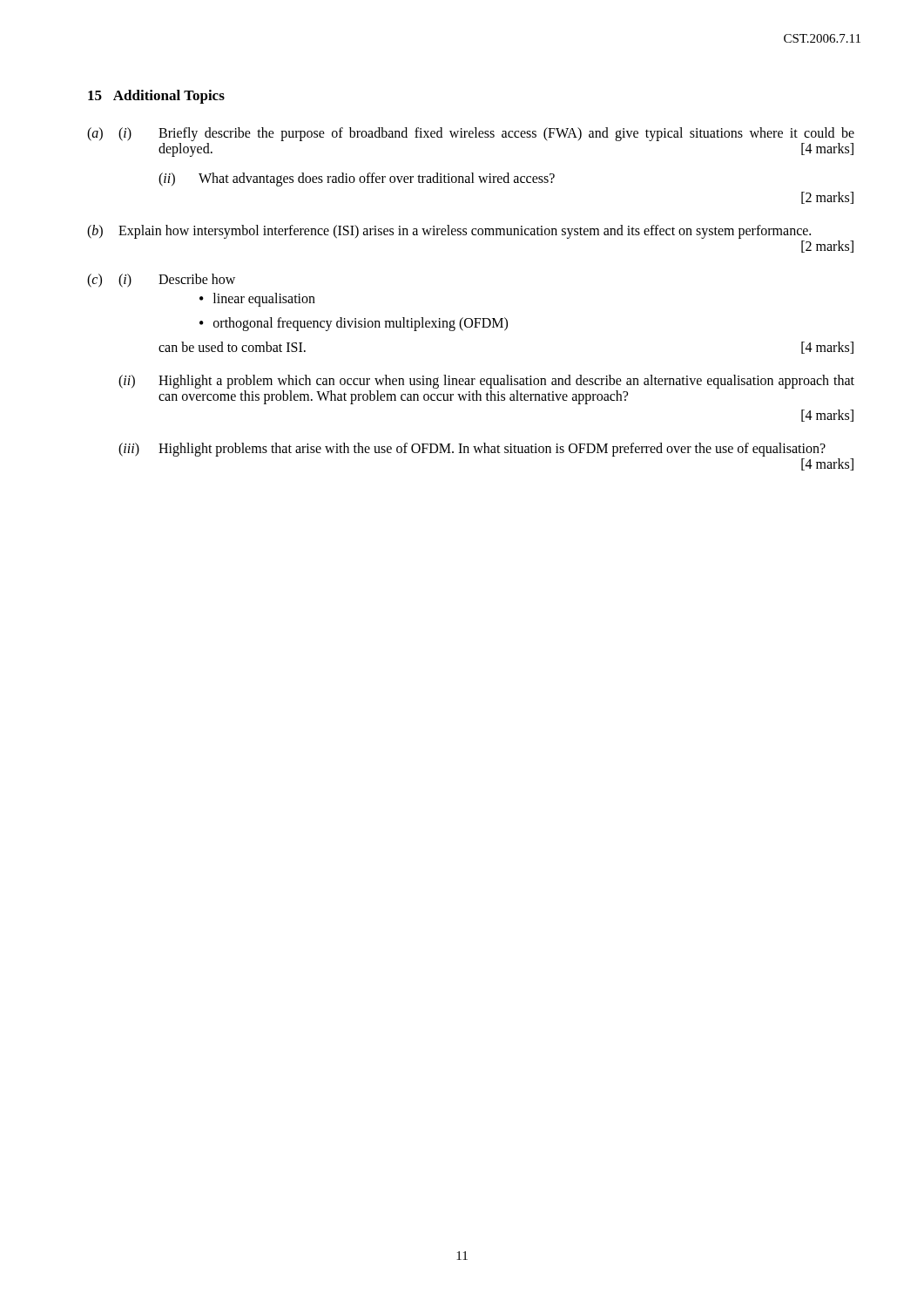This screenshot has height=1307, width=924.
Task: Select the block starting "(iii) Highlight problems that arise with the"
Action: point(486,457)
